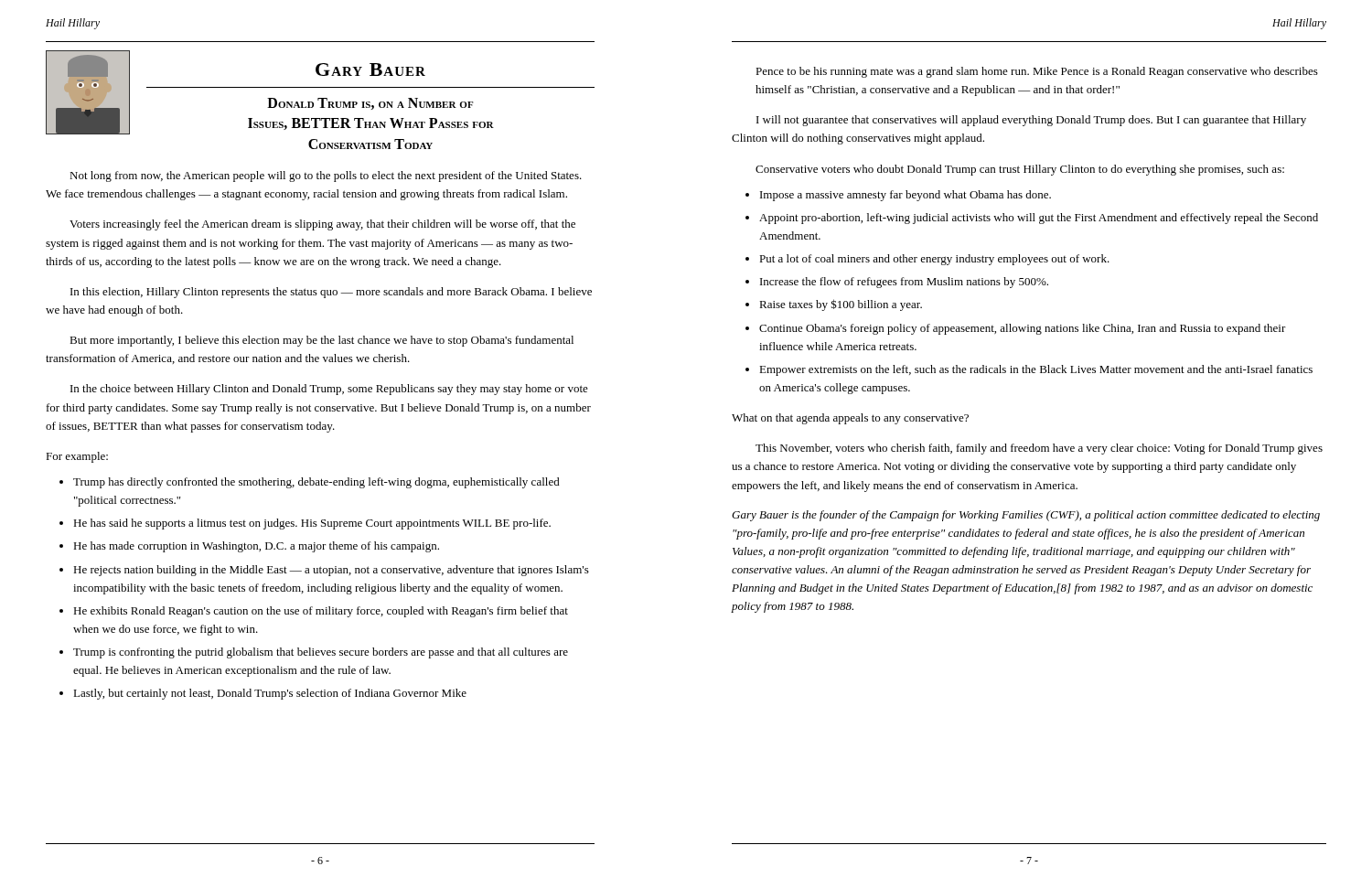Find the title
The height and width of the screenshot is (888, 1372).
pyautogui.click(x=370, y=69)
